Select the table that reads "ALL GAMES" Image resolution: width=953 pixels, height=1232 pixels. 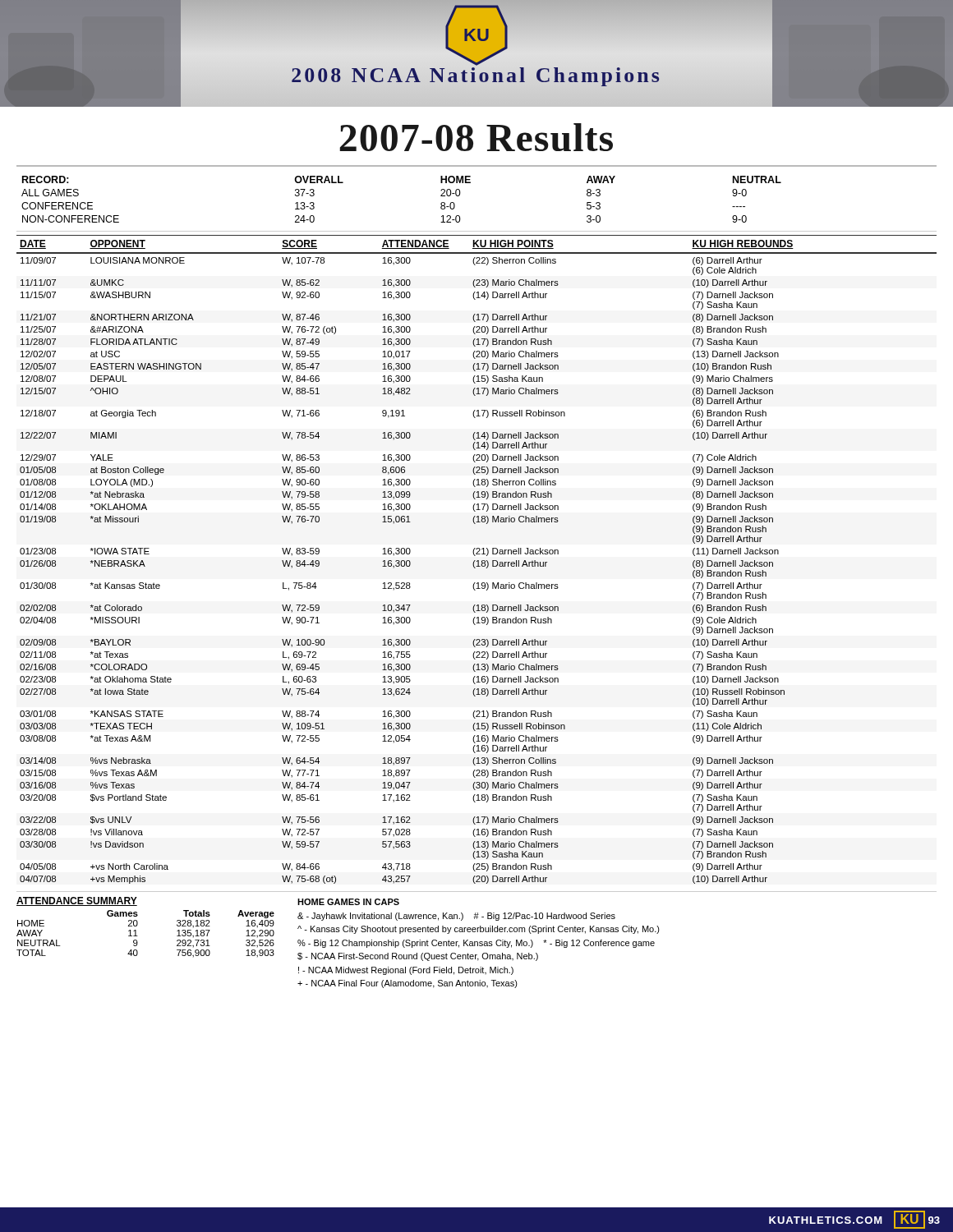pyautogui.click(x=476, y=199)
